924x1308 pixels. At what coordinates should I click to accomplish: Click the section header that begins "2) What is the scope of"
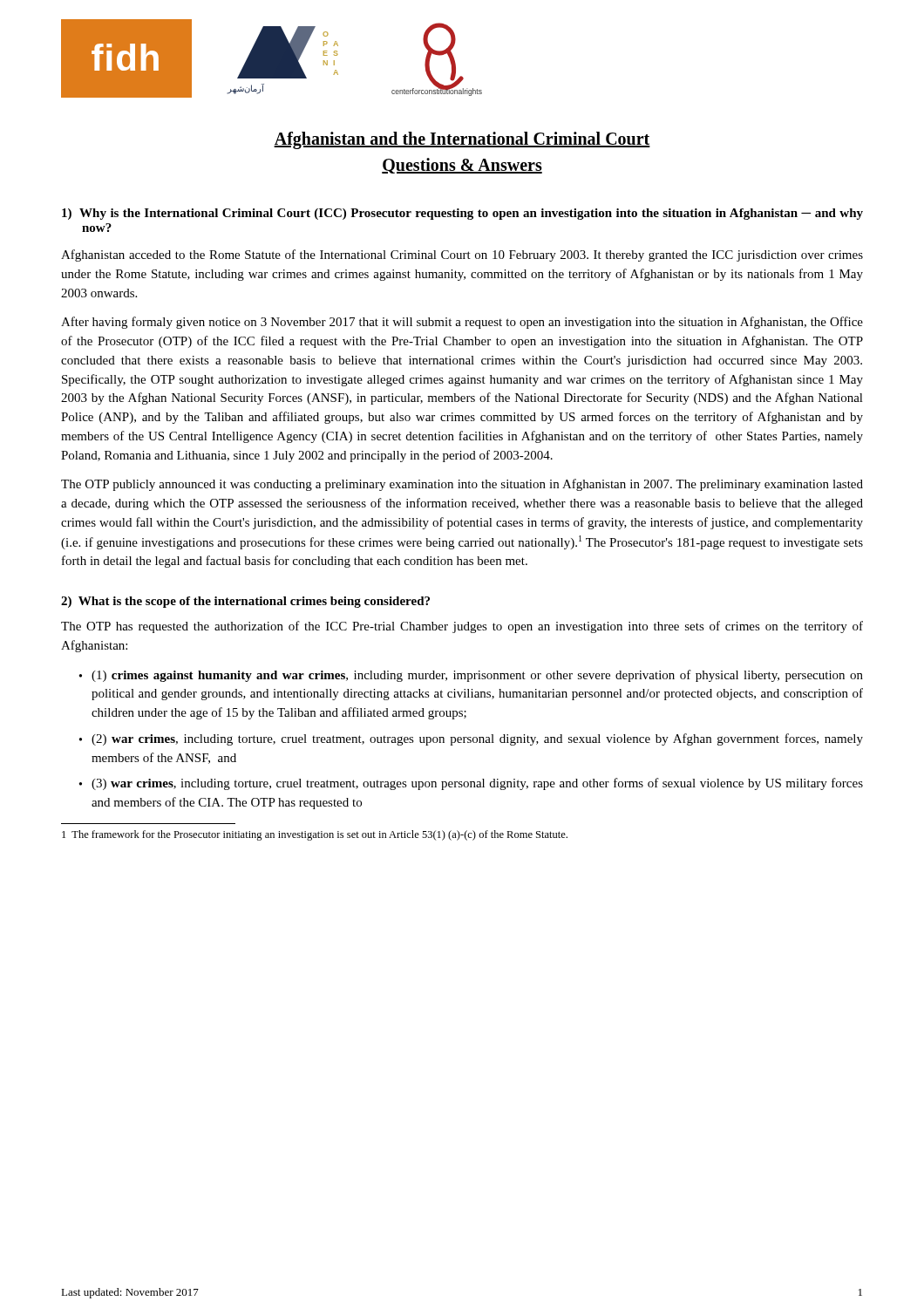(x=246, y=601)
